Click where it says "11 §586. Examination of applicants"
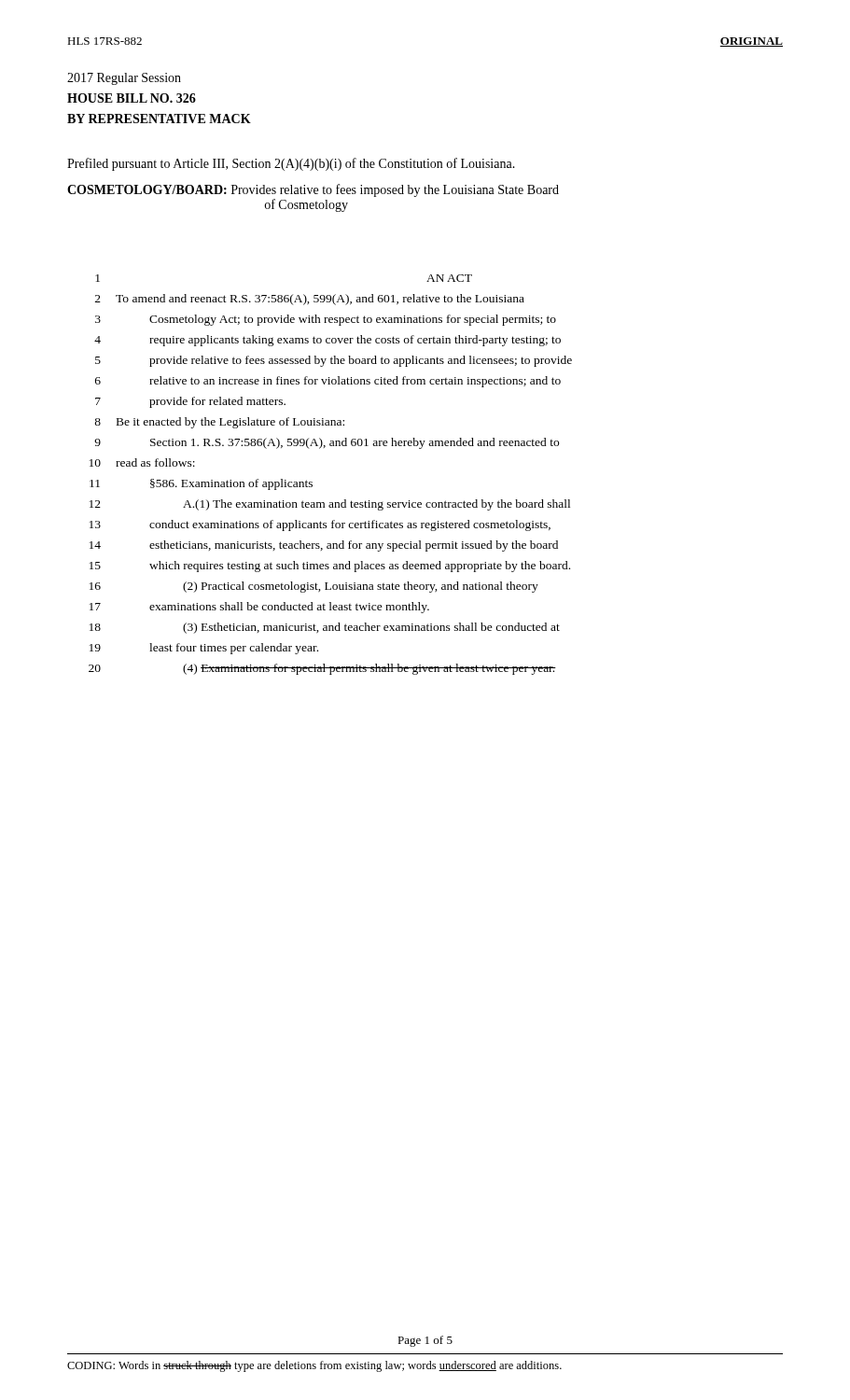The width and height of the screenshot is (850, 1400). pos(201,484)
